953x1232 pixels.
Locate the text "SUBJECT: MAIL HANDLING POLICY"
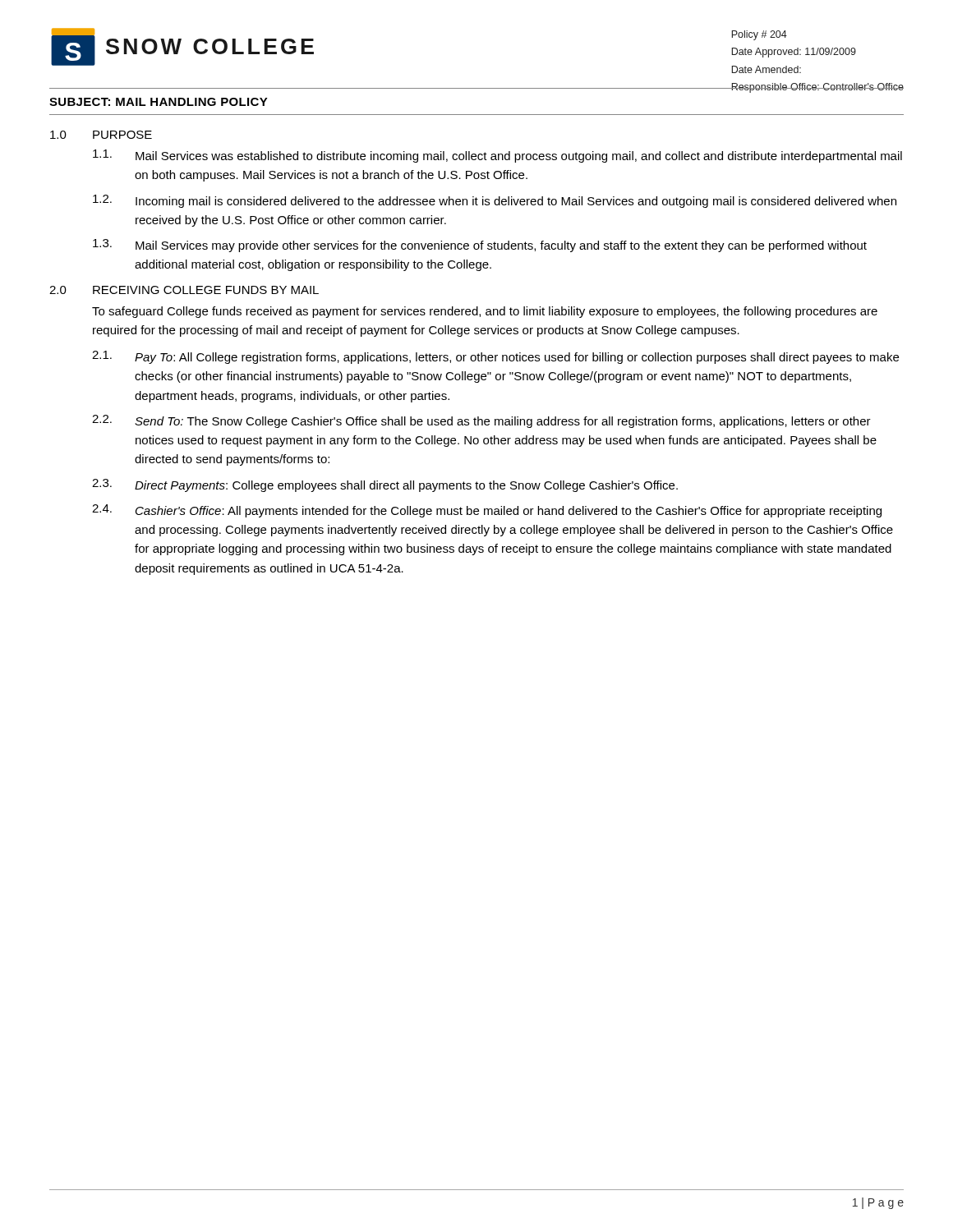(x=159, y=101)
